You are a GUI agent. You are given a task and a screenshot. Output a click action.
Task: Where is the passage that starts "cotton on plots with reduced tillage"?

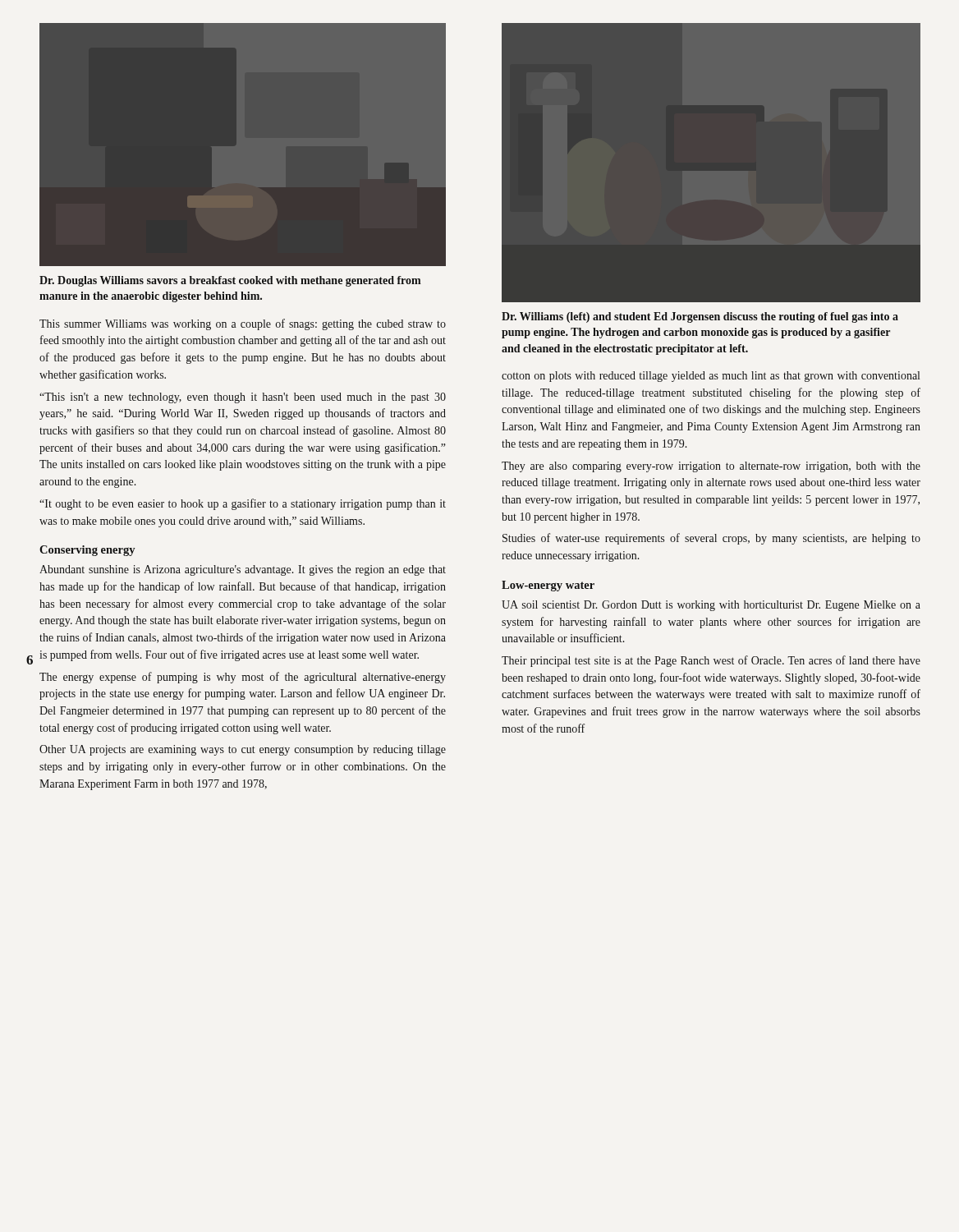(711, 466)
